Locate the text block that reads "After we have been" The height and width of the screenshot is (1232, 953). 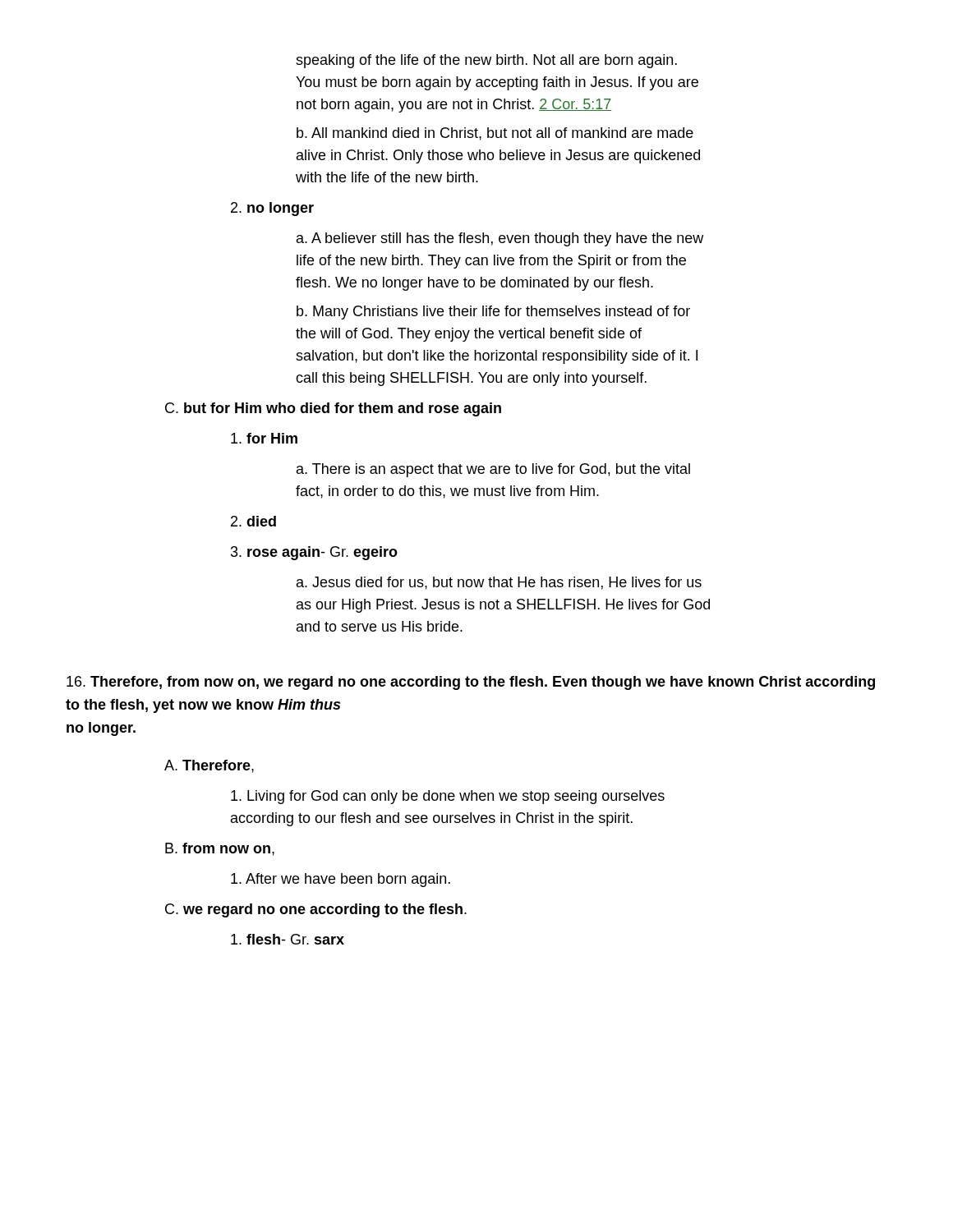(x=341, y=880)
